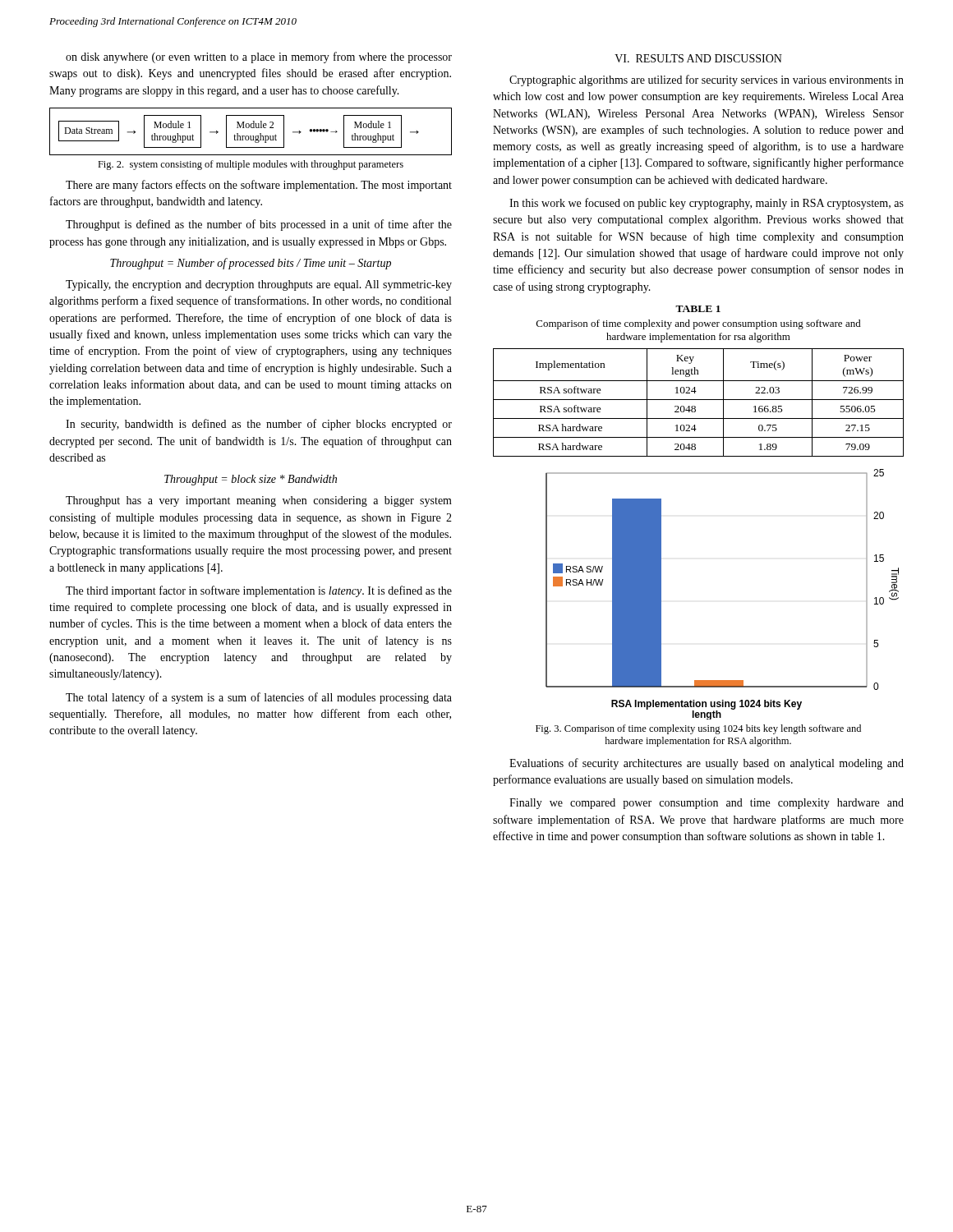Find the bar chart

[x=698, y=592]
